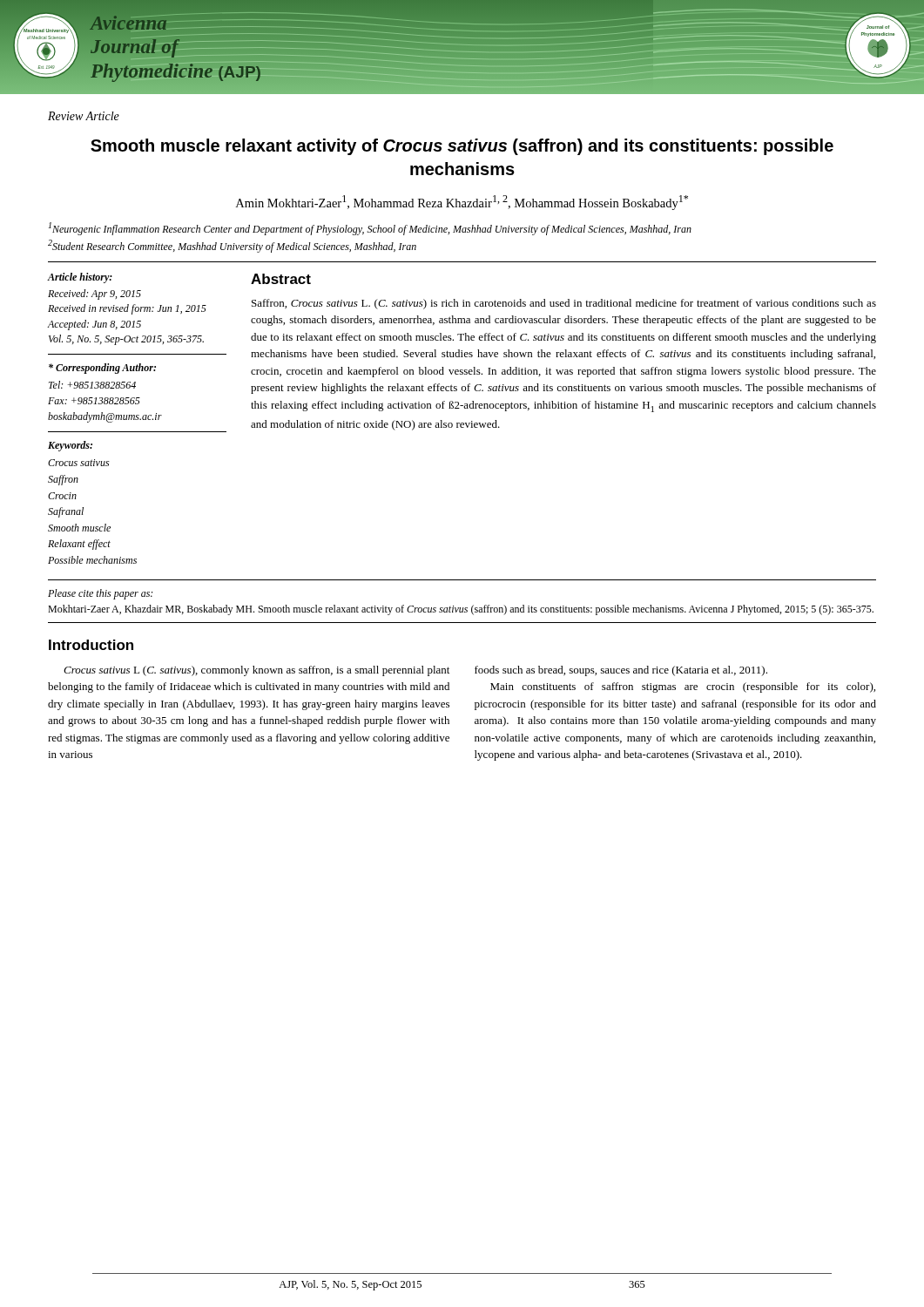Click the passage that begins "Crocus sativus L (C. sativus), commonly known"
The image size is (924, 1307).
(x=249, y=712)
